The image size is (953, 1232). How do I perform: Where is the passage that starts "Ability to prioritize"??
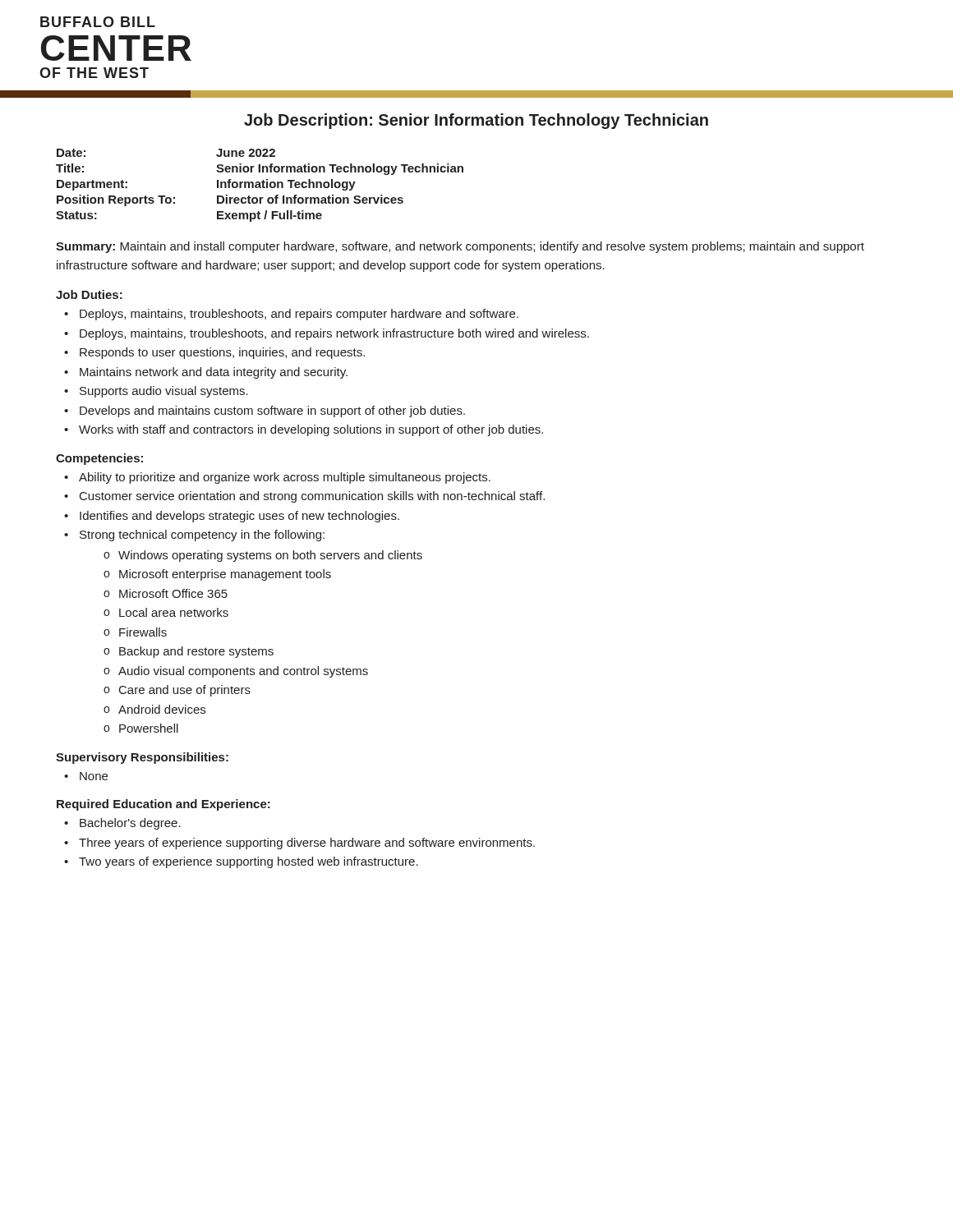[x=285, y=476]
